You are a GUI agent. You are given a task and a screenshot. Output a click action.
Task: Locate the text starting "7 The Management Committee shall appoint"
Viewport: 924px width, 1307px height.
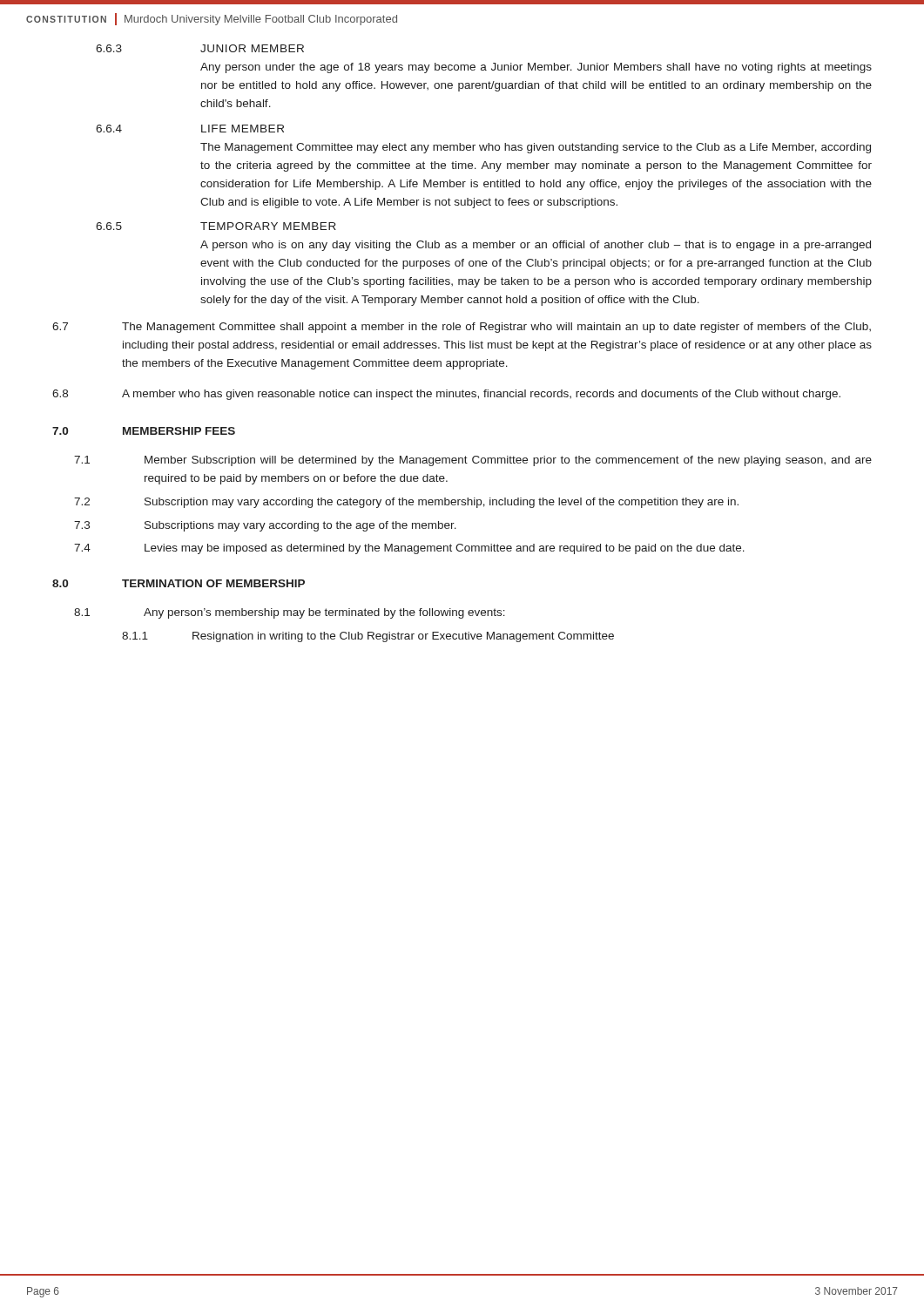tap(449, 346)
